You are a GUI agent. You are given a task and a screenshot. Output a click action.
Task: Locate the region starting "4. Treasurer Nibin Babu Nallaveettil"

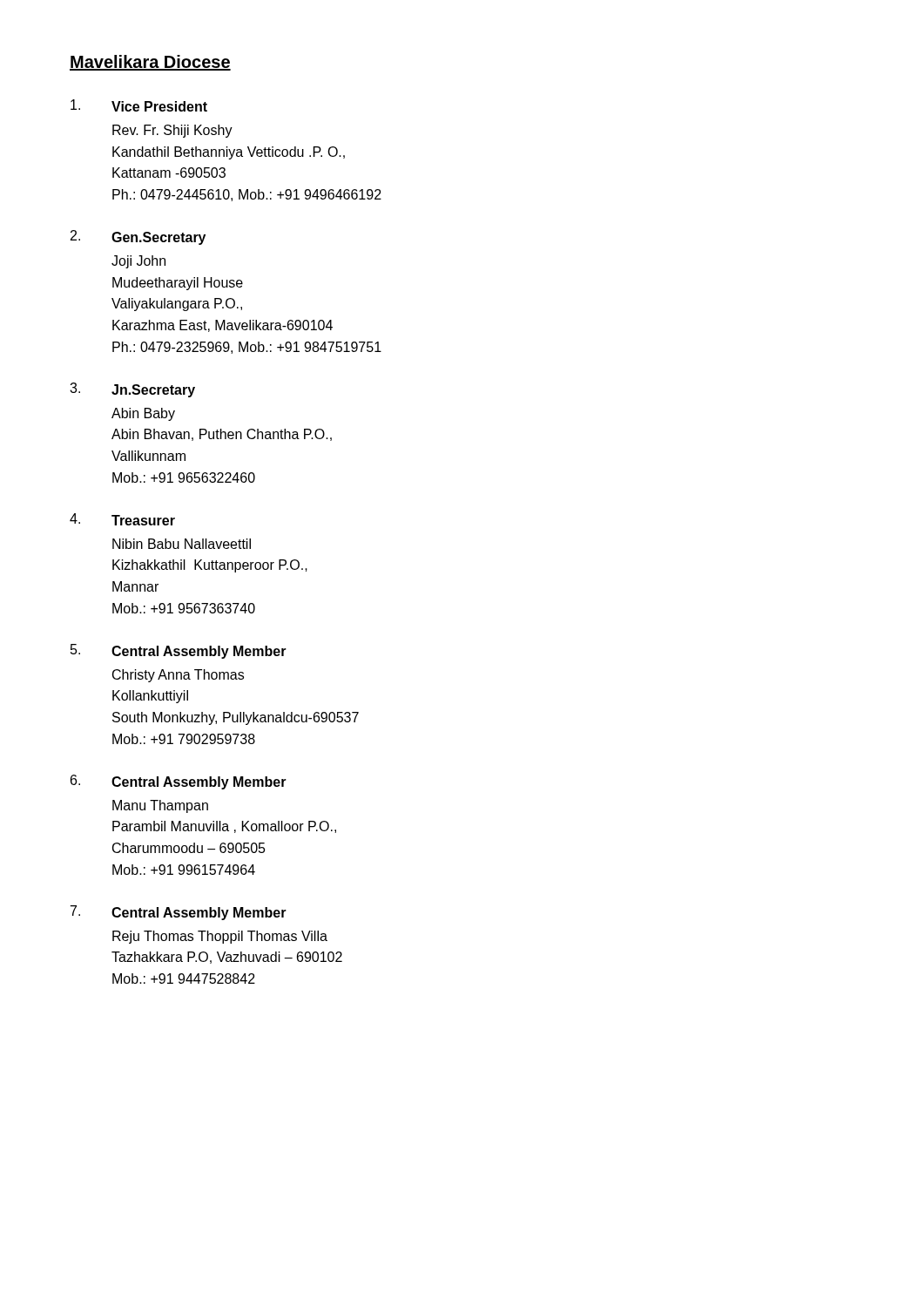point(122,519)
